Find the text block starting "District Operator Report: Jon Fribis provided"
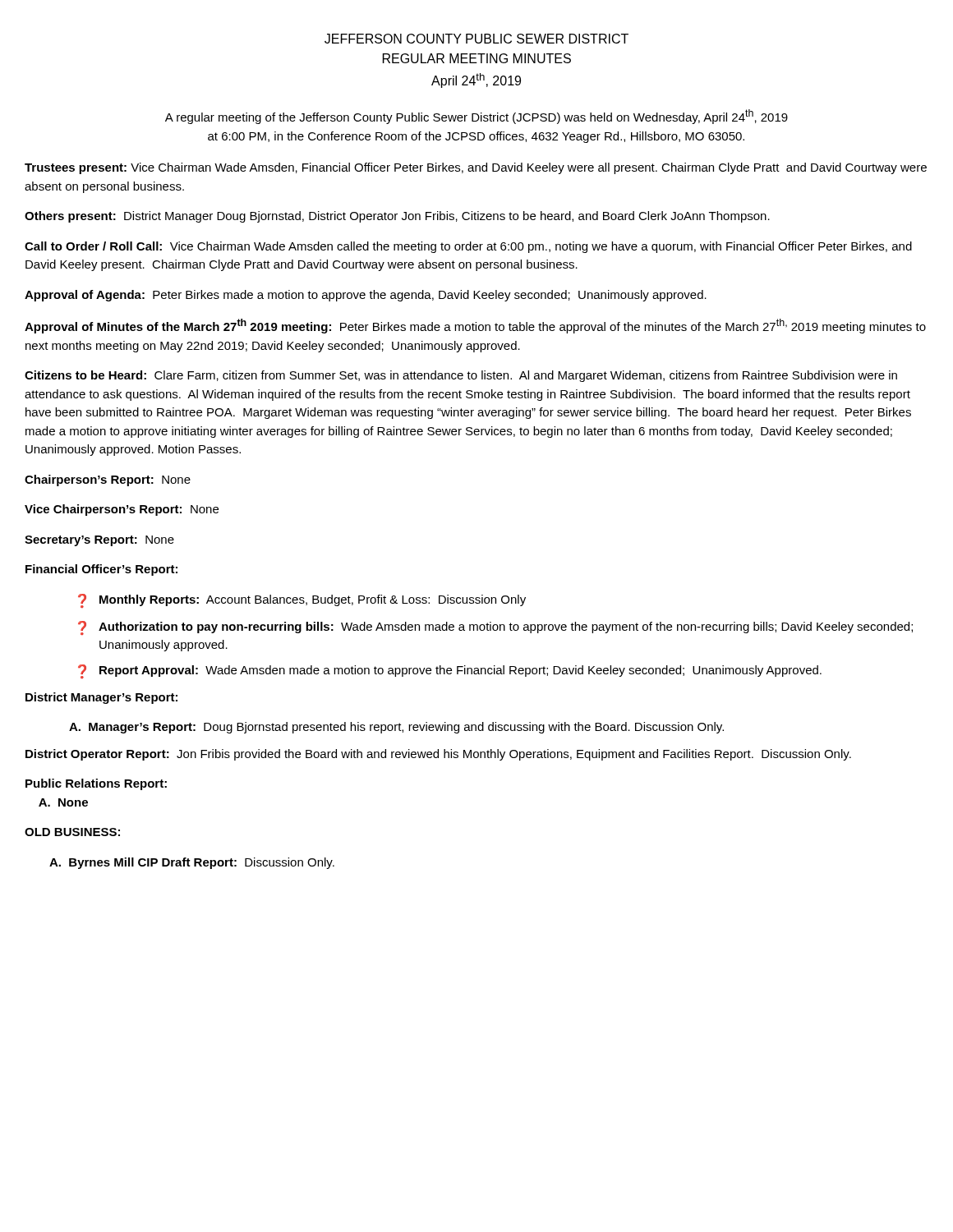The width and height of the screenshot is (953, 1232). coord(438,753)
